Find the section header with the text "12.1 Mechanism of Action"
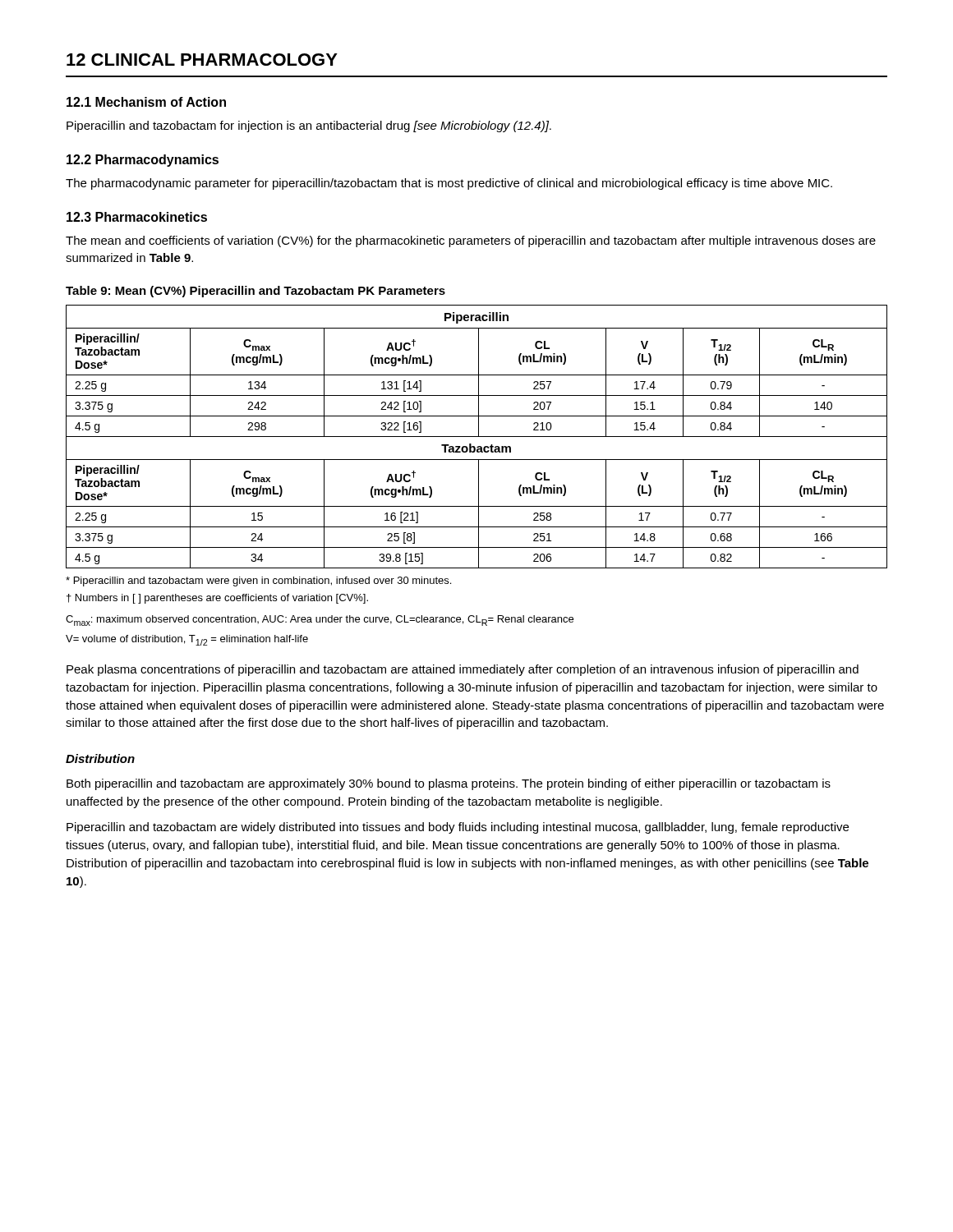 tap(146, 102)
